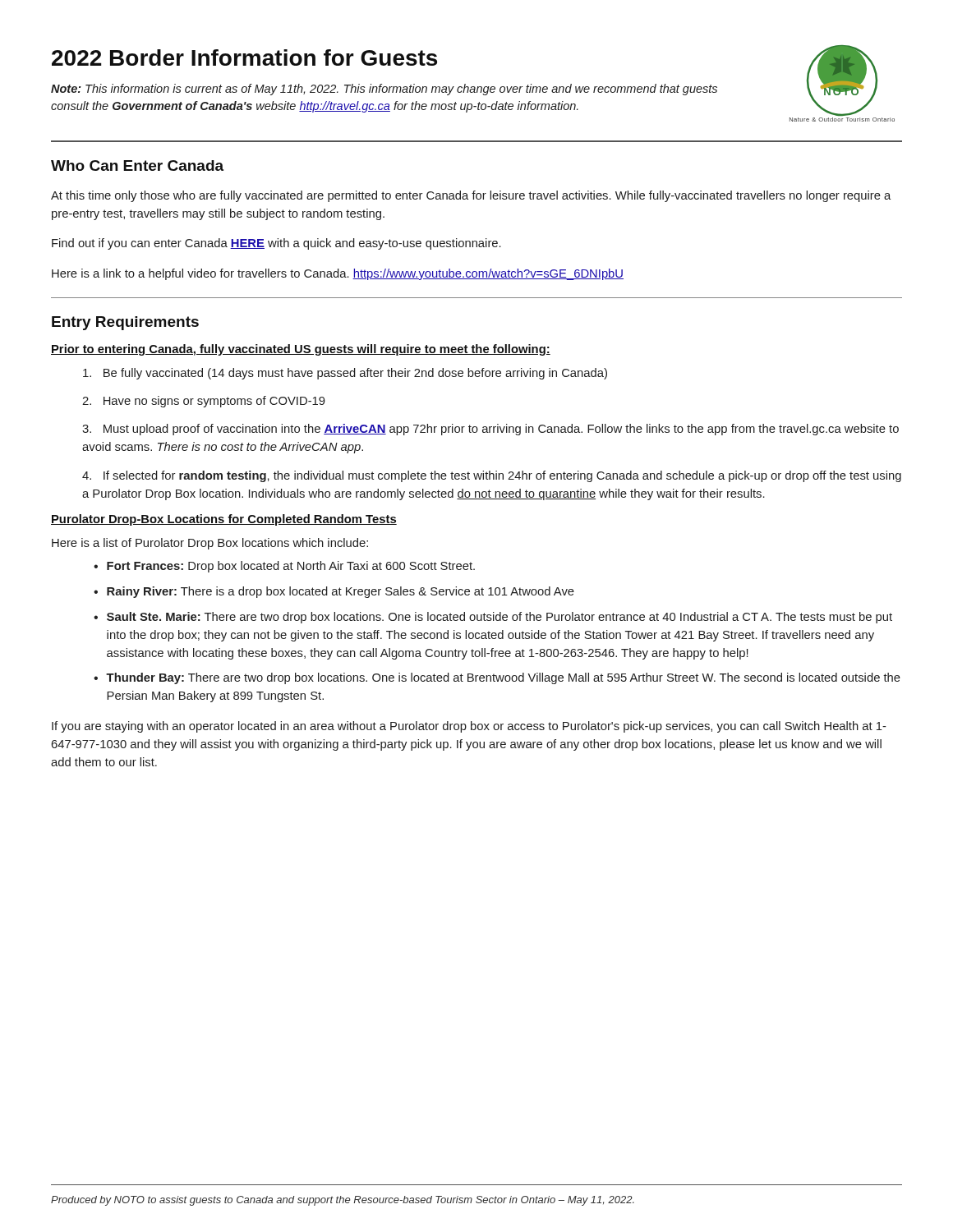Point to the text starting "• Rainy River: There is a drop"
Image resolution: width=953 pixels, height=1232 pixels.
[x=498, y=592]
